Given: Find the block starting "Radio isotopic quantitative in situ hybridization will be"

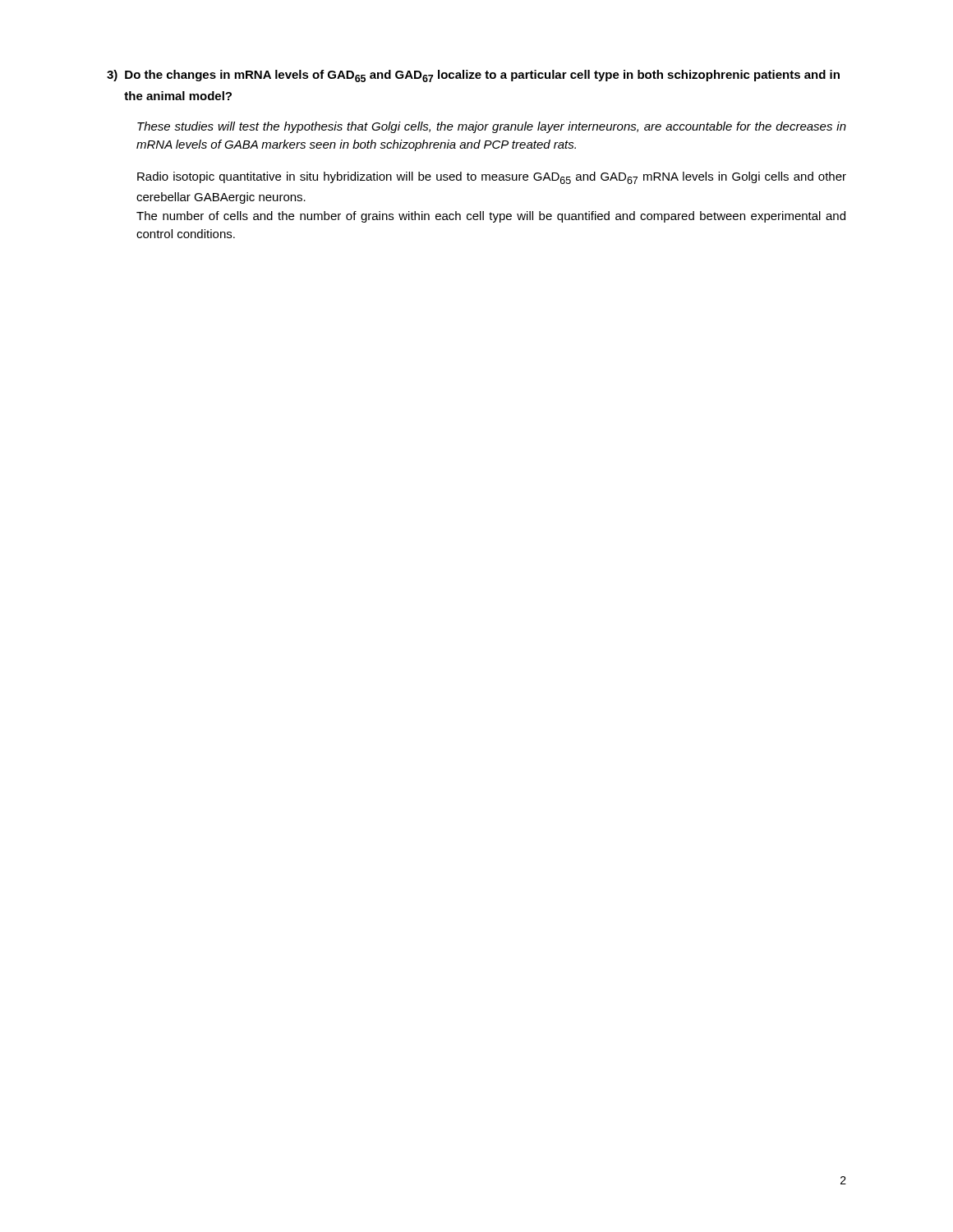Looking at the screenshot, I should point(491,205).
